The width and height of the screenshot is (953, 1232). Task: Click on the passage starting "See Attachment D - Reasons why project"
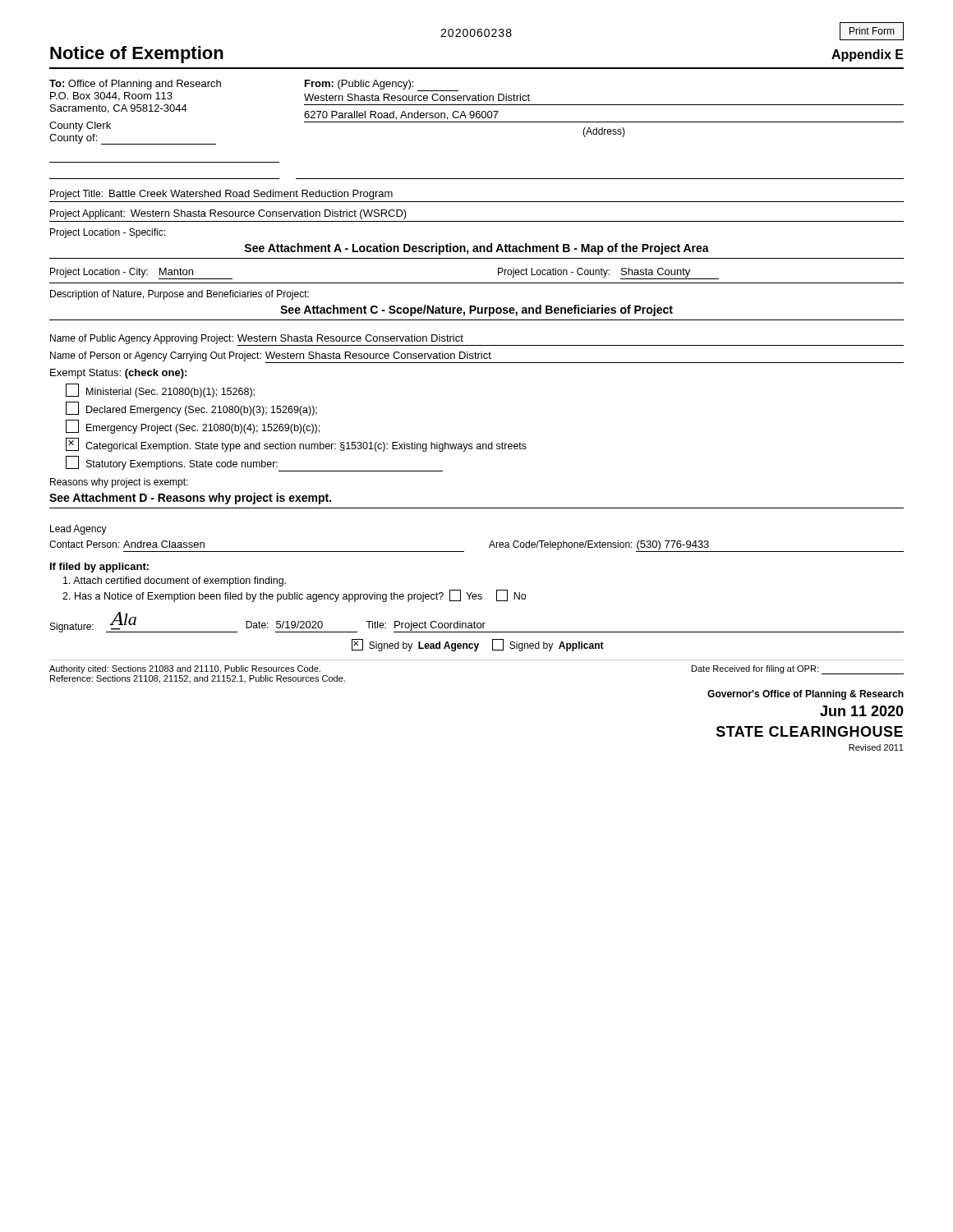tap(191, 498)
